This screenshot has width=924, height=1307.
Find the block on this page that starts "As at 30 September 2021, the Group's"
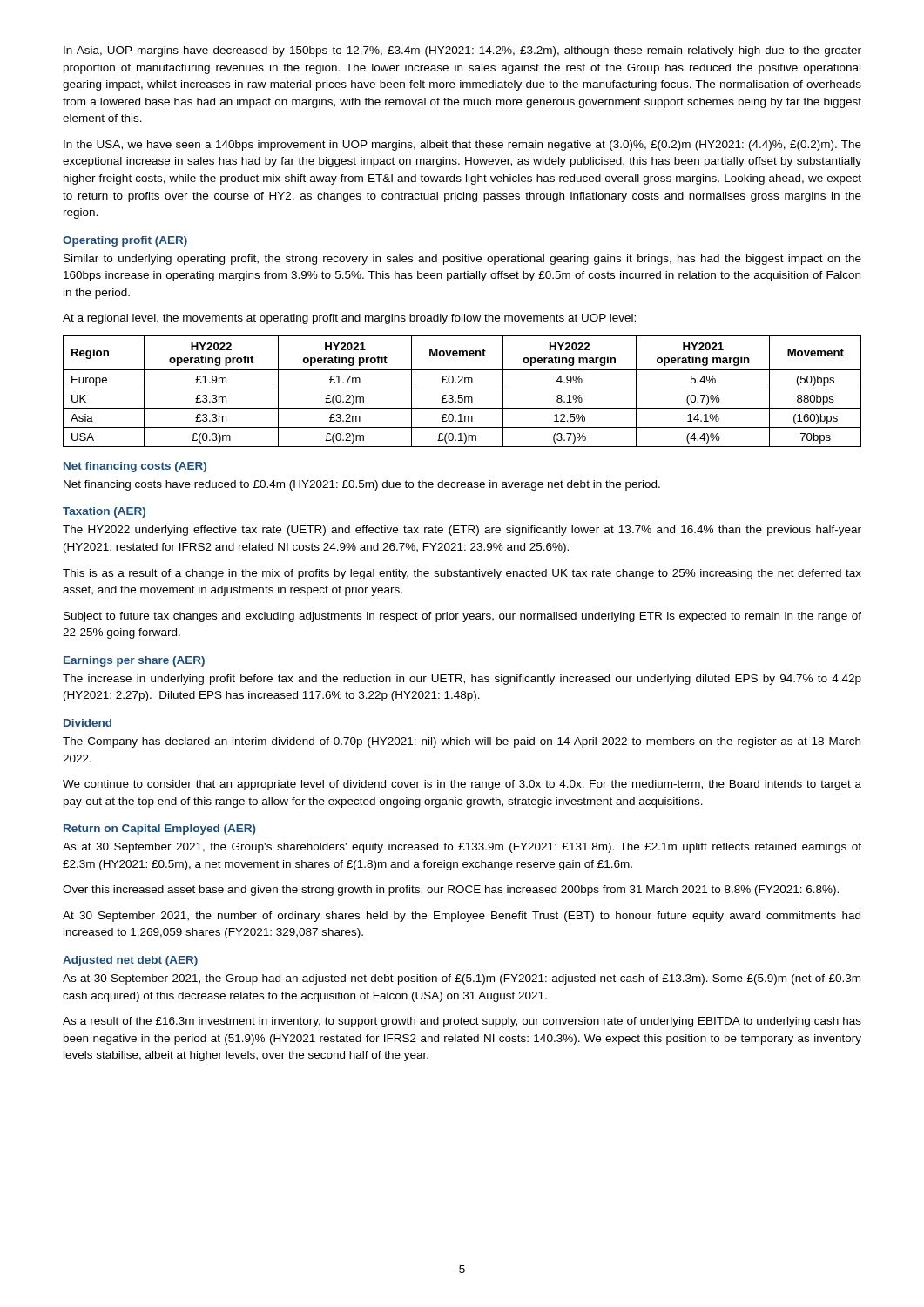click(x=462, y=855)
